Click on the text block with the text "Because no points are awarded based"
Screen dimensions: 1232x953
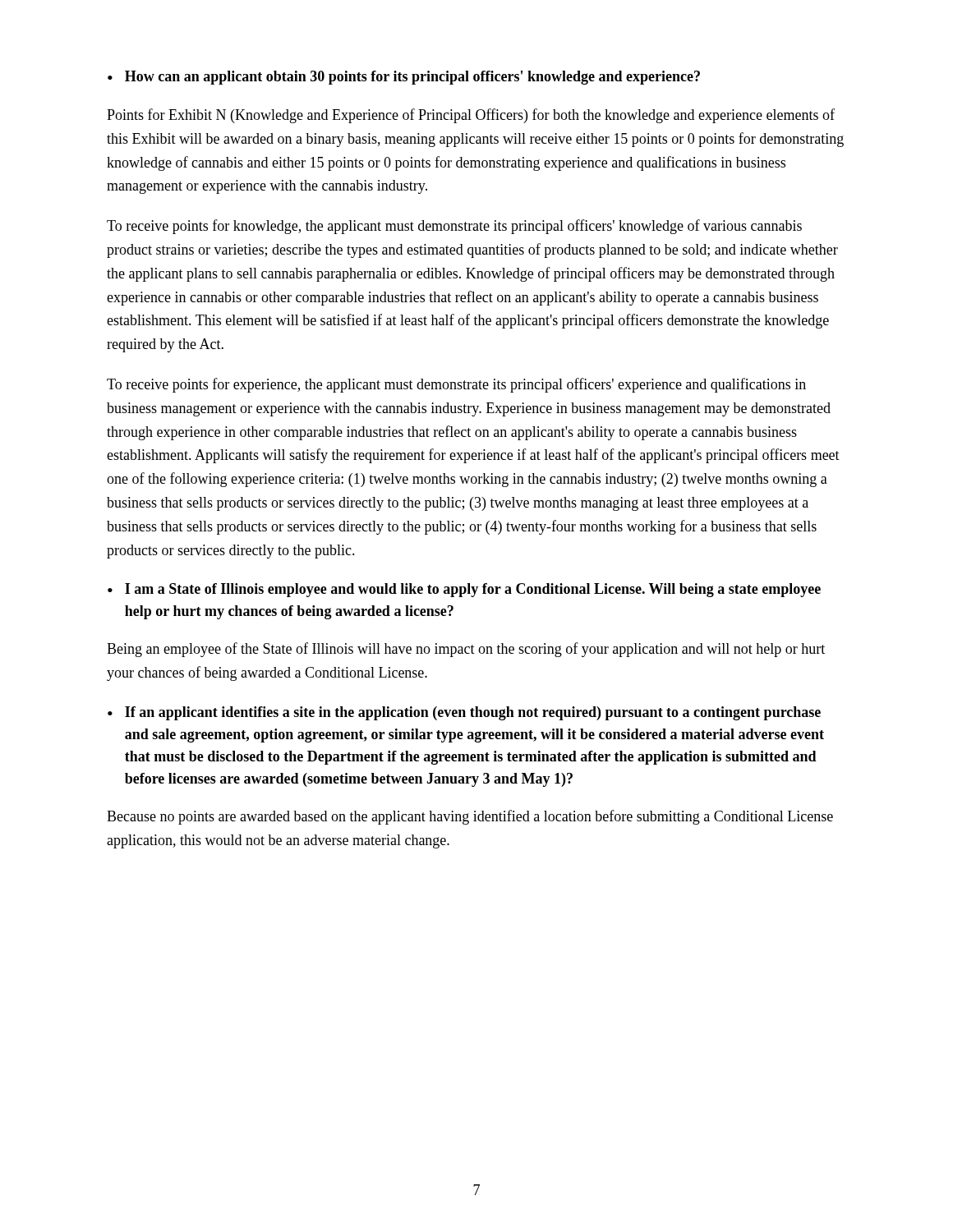point(470,828)
